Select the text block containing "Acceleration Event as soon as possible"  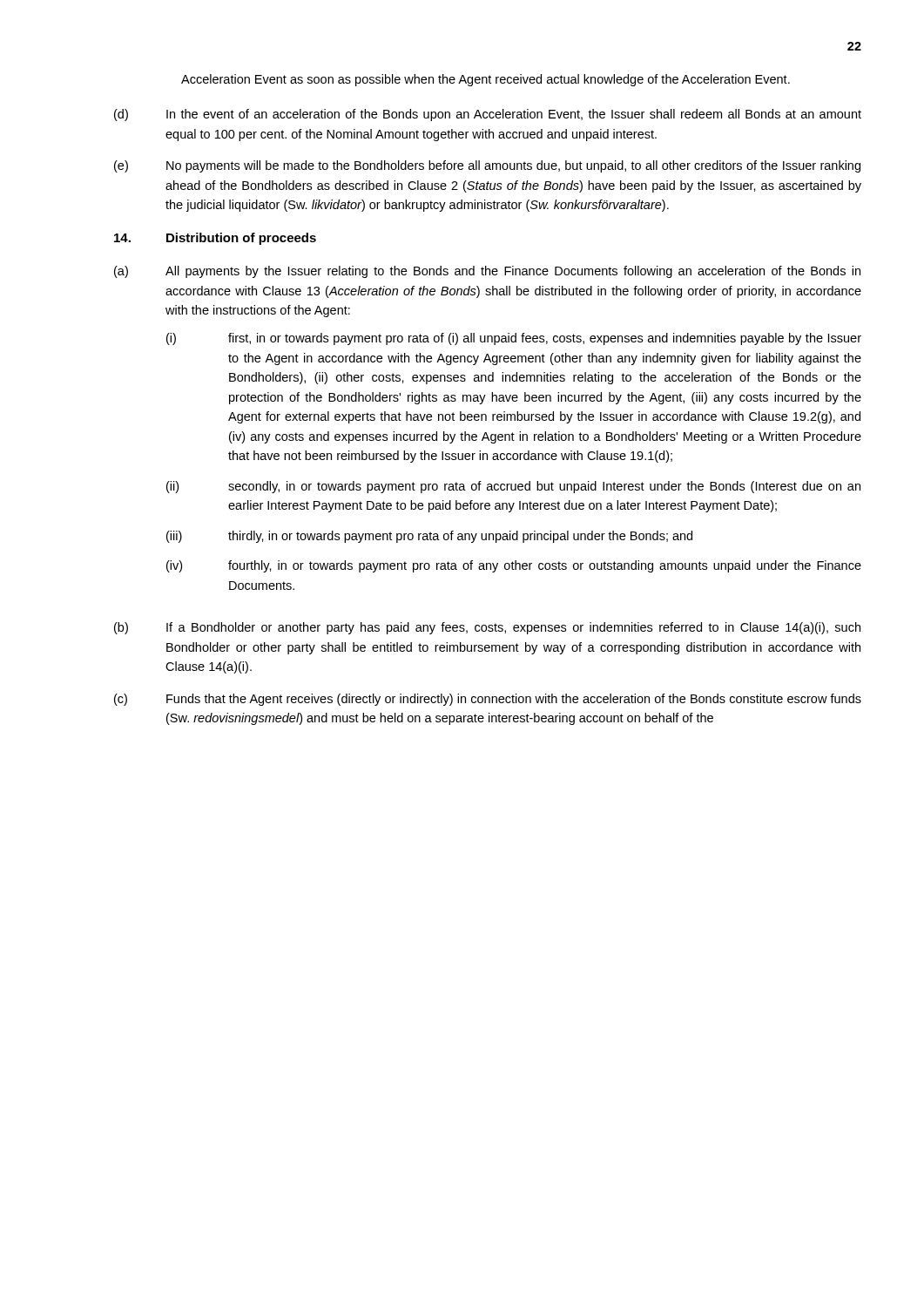[x=486, y=79]
